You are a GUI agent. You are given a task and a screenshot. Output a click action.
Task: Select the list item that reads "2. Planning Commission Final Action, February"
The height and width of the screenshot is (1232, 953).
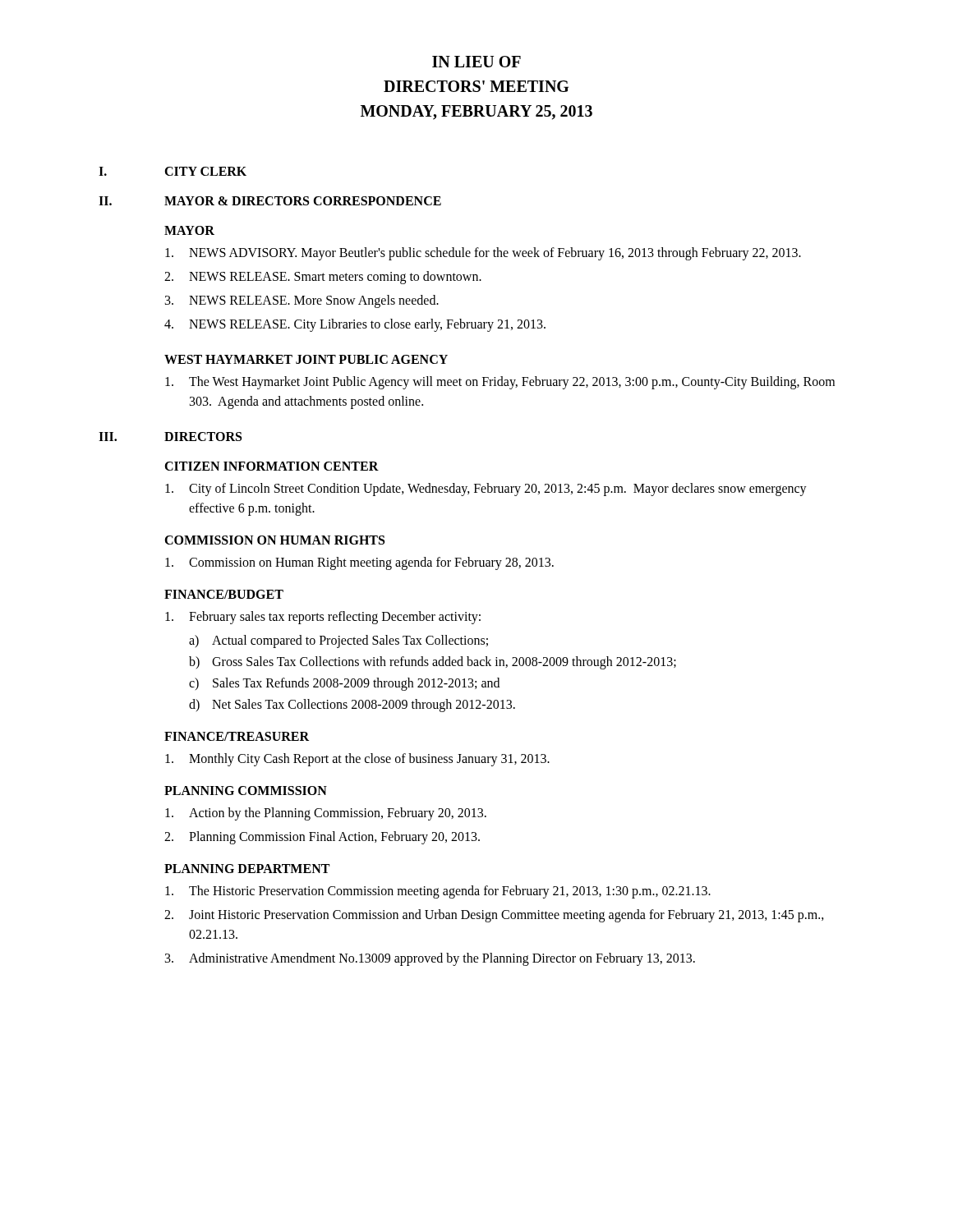click(x=322, y=838)
